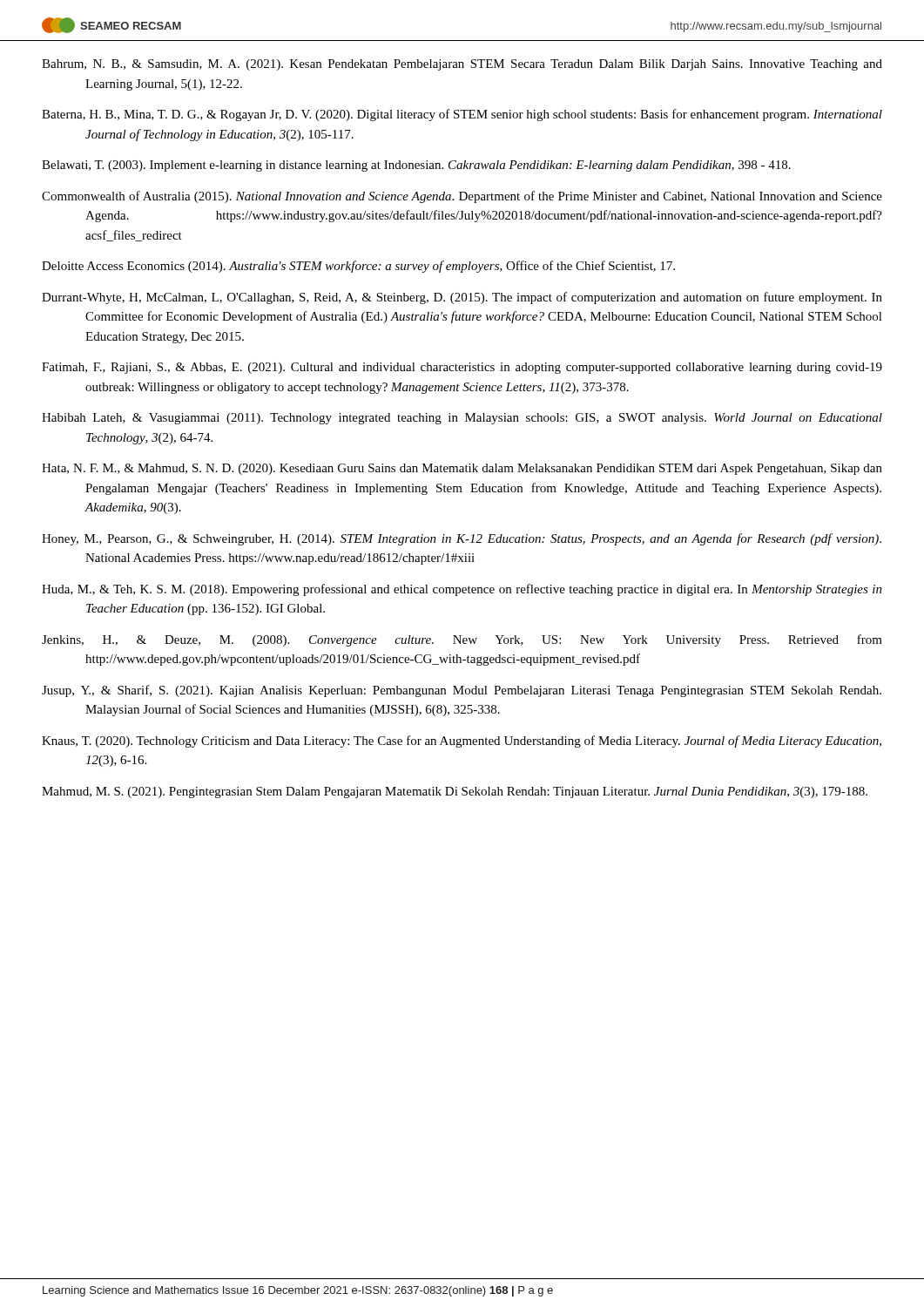Click on the text starting "Habibah Lateh, & Vasugiammai (2011). Technology integrated teaching"

pyautogui.click(x=462, y=427)
